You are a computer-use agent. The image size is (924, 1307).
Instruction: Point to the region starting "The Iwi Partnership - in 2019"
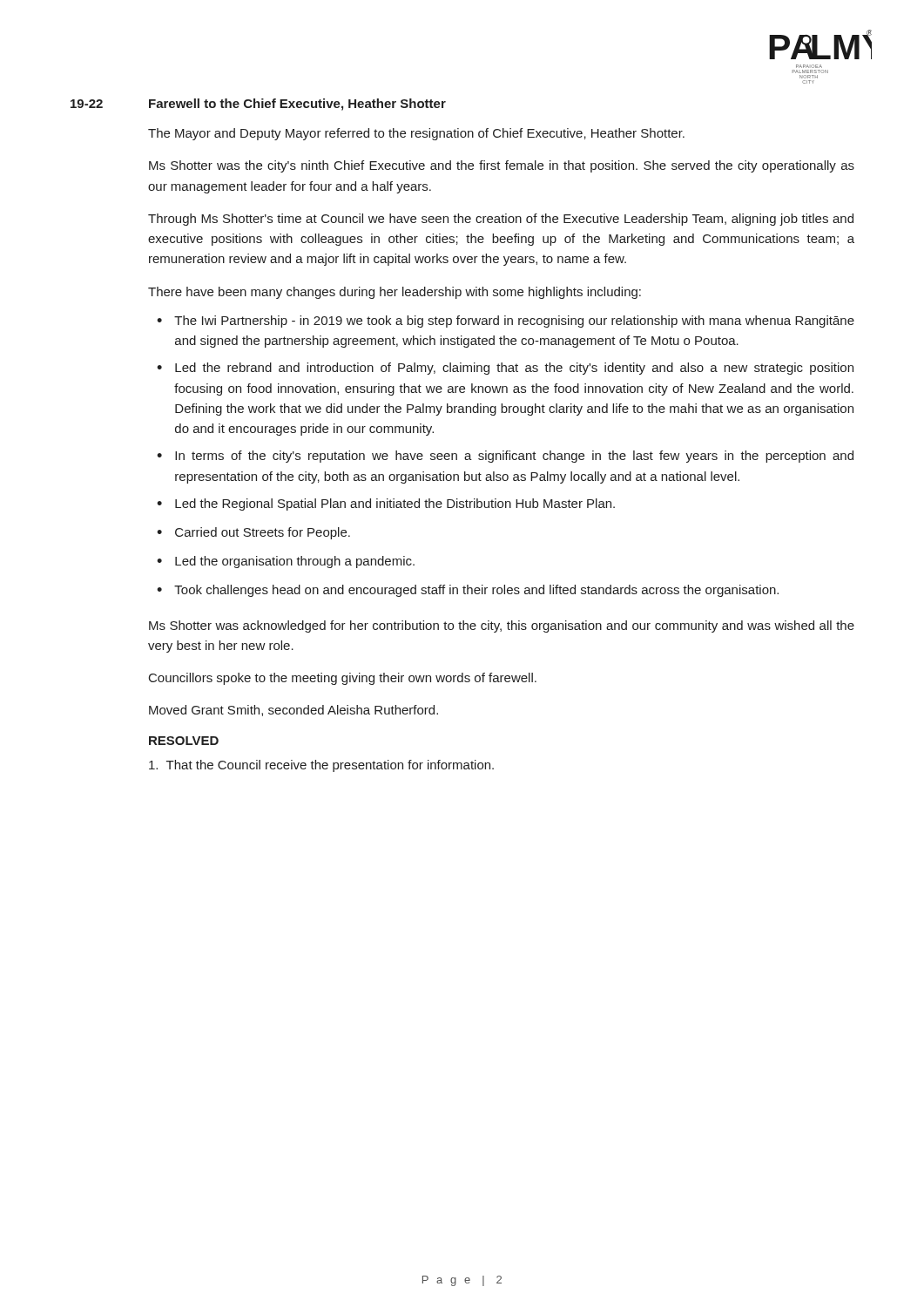point(514,330)
